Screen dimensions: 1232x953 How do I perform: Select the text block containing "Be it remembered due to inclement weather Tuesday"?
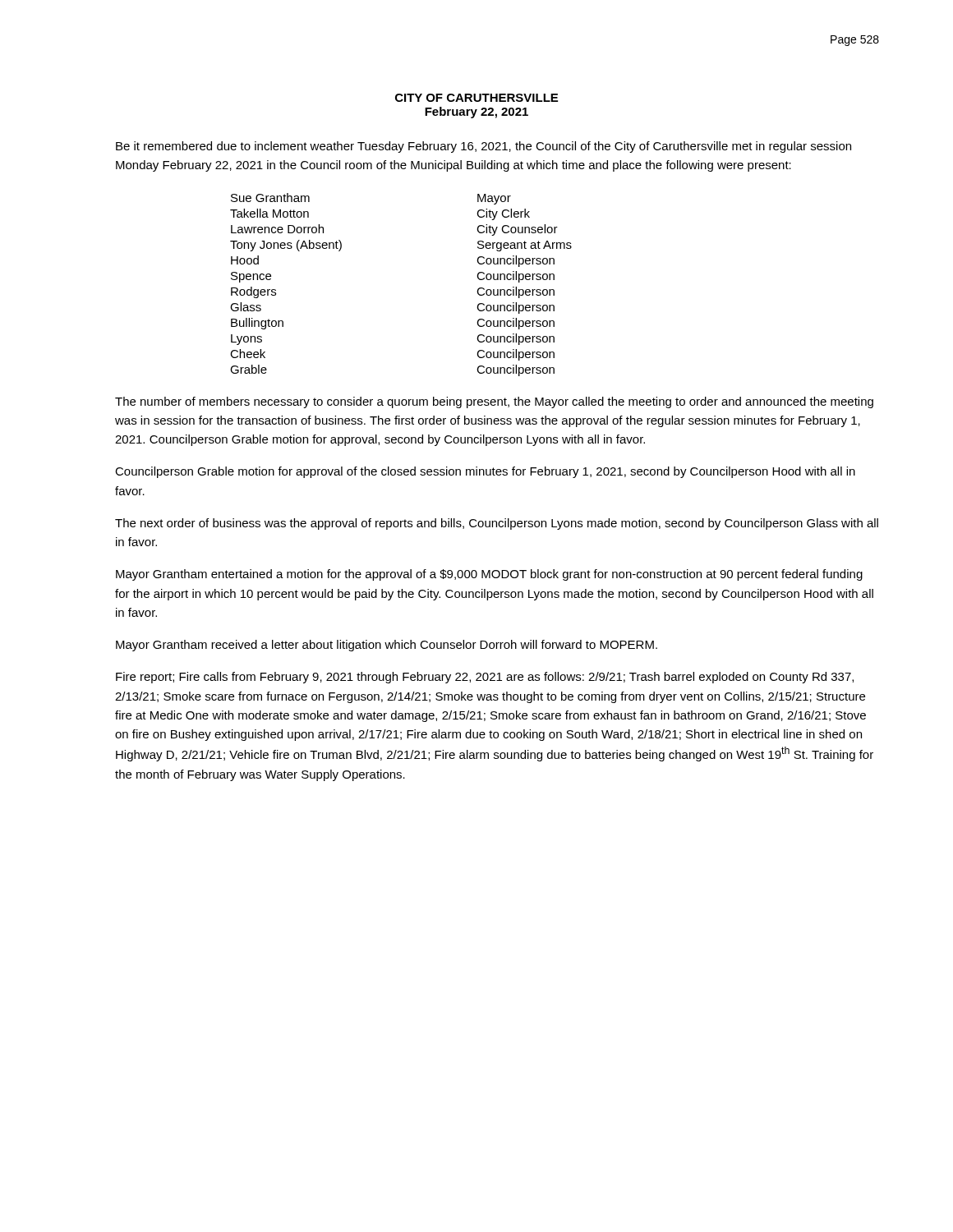click(x=484, y=155)
